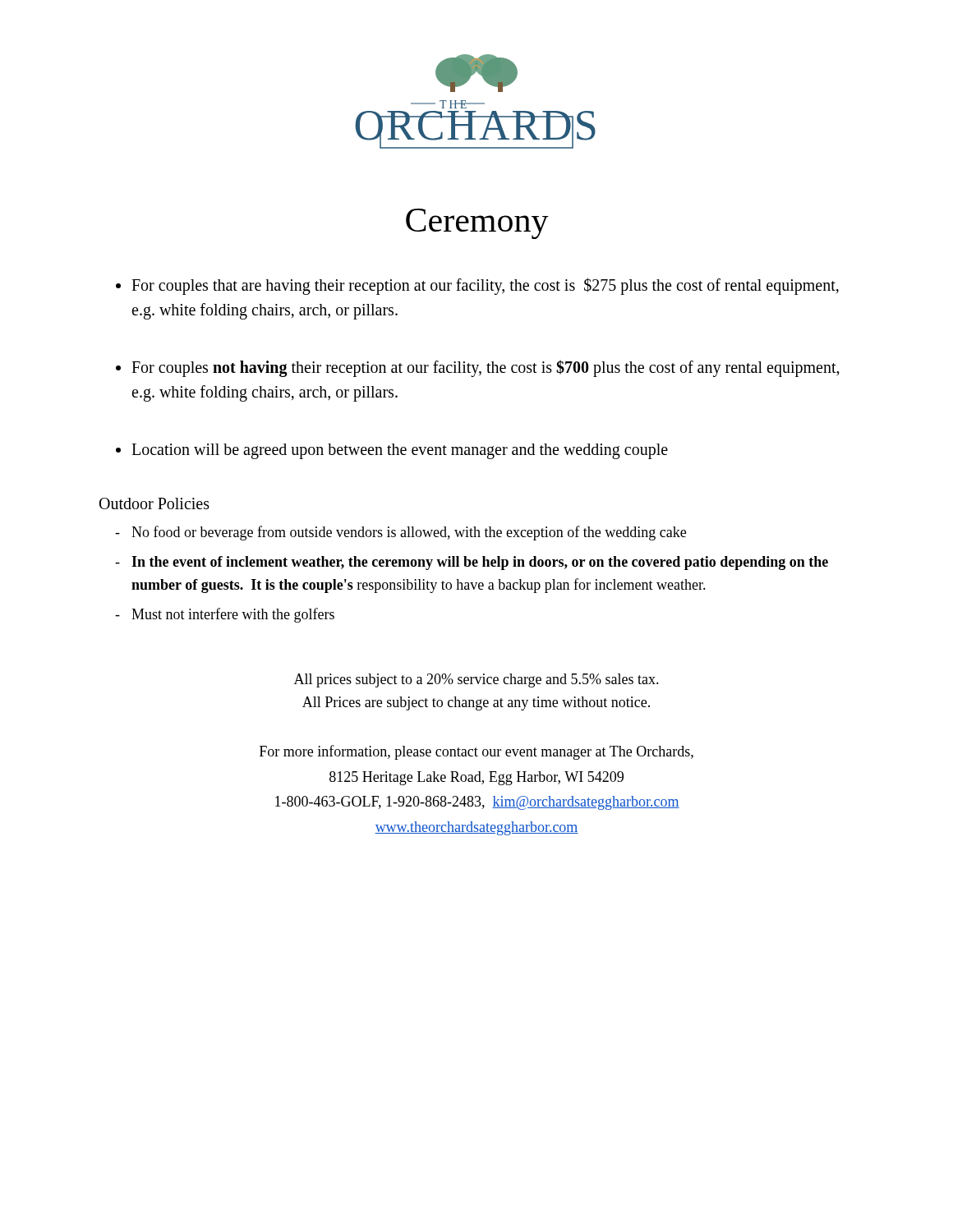953x1232 pixels.
Task: Find the text starting "All prices subject to a 20%"
Action: point(476,691)
